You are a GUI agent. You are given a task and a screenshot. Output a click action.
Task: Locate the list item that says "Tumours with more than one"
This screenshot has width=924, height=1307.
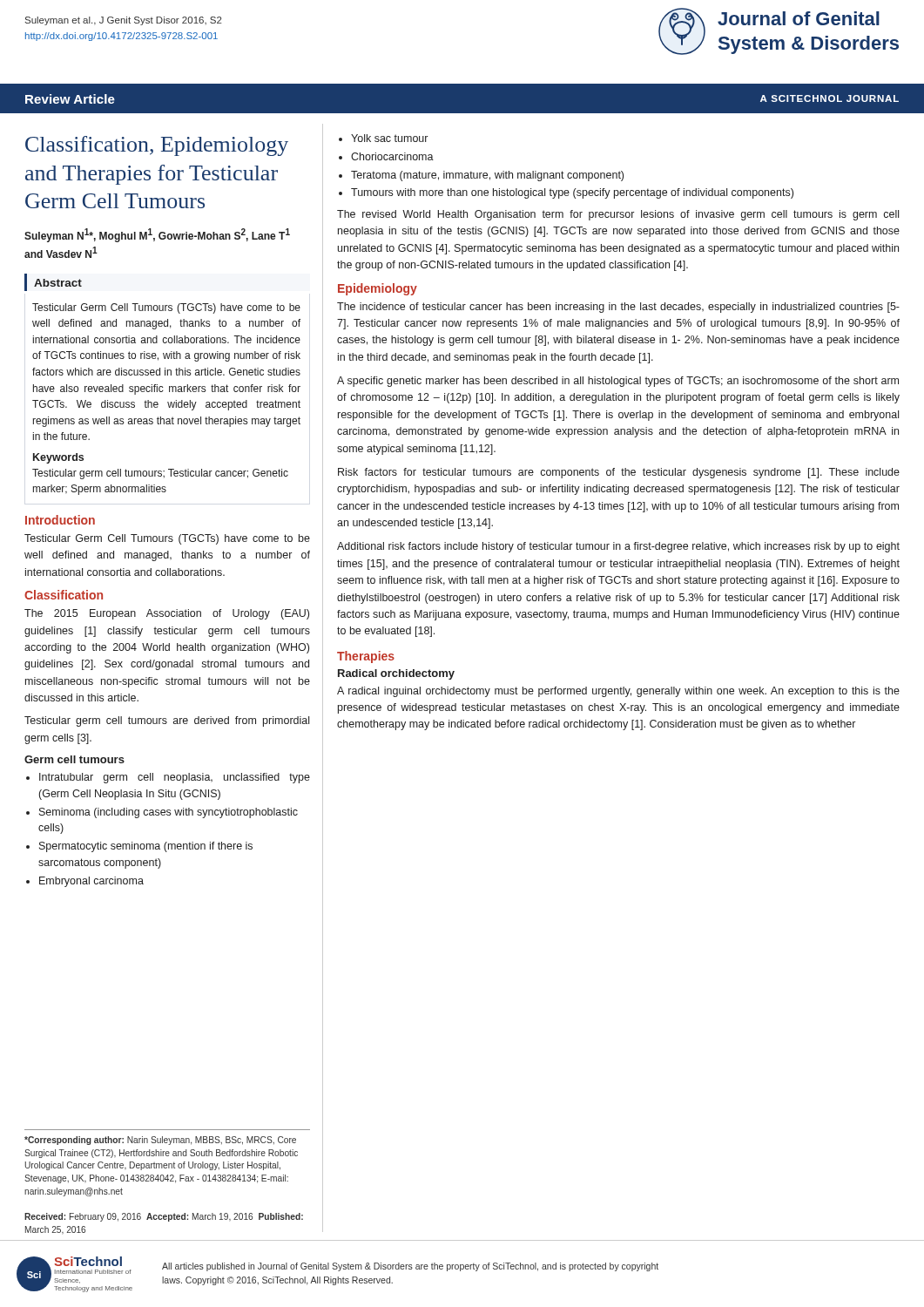point(573,193)
